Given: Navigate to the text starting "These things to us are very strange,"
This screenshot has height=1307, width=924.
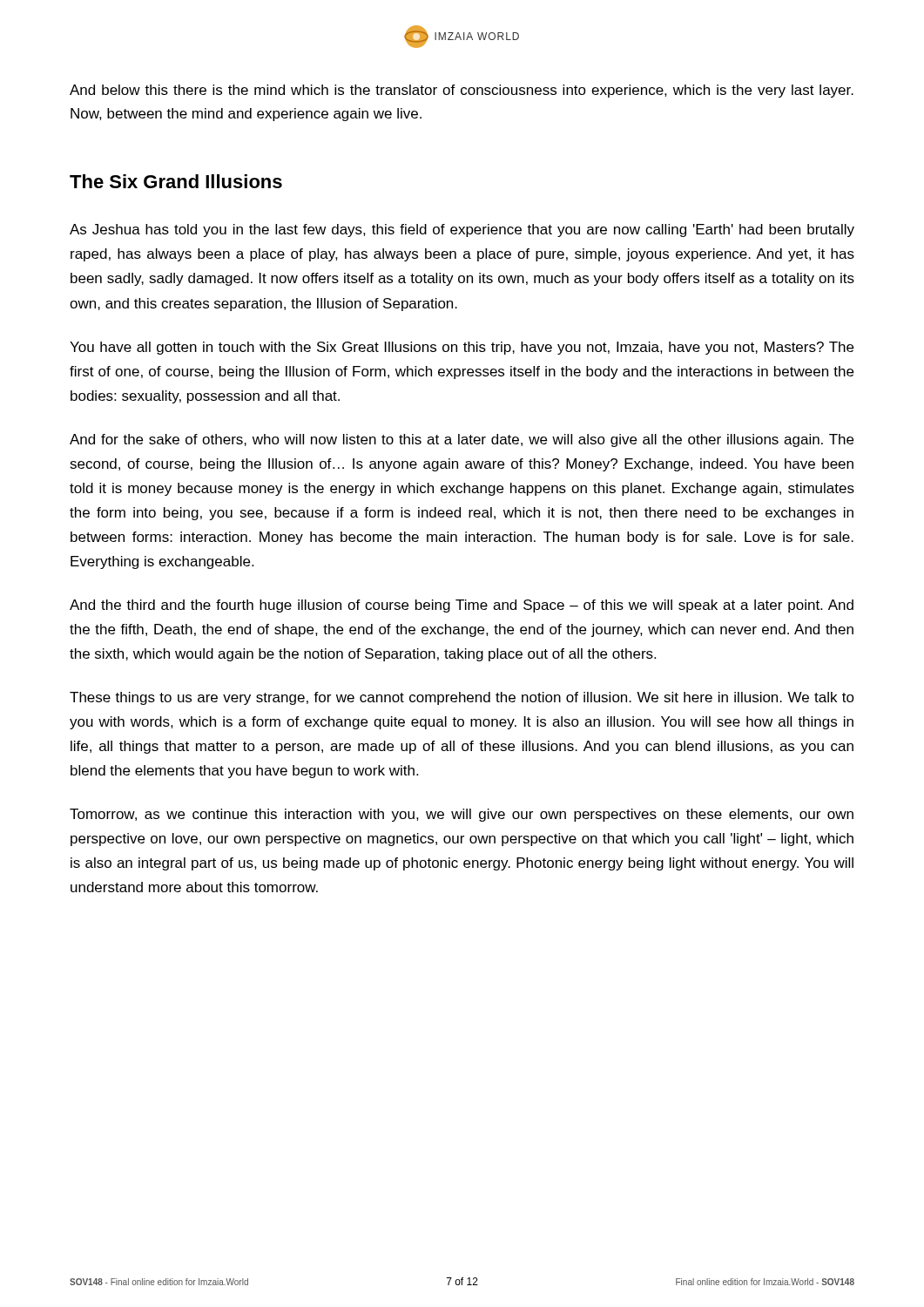Looking at the screenshot, I should [x=462, y=734].
